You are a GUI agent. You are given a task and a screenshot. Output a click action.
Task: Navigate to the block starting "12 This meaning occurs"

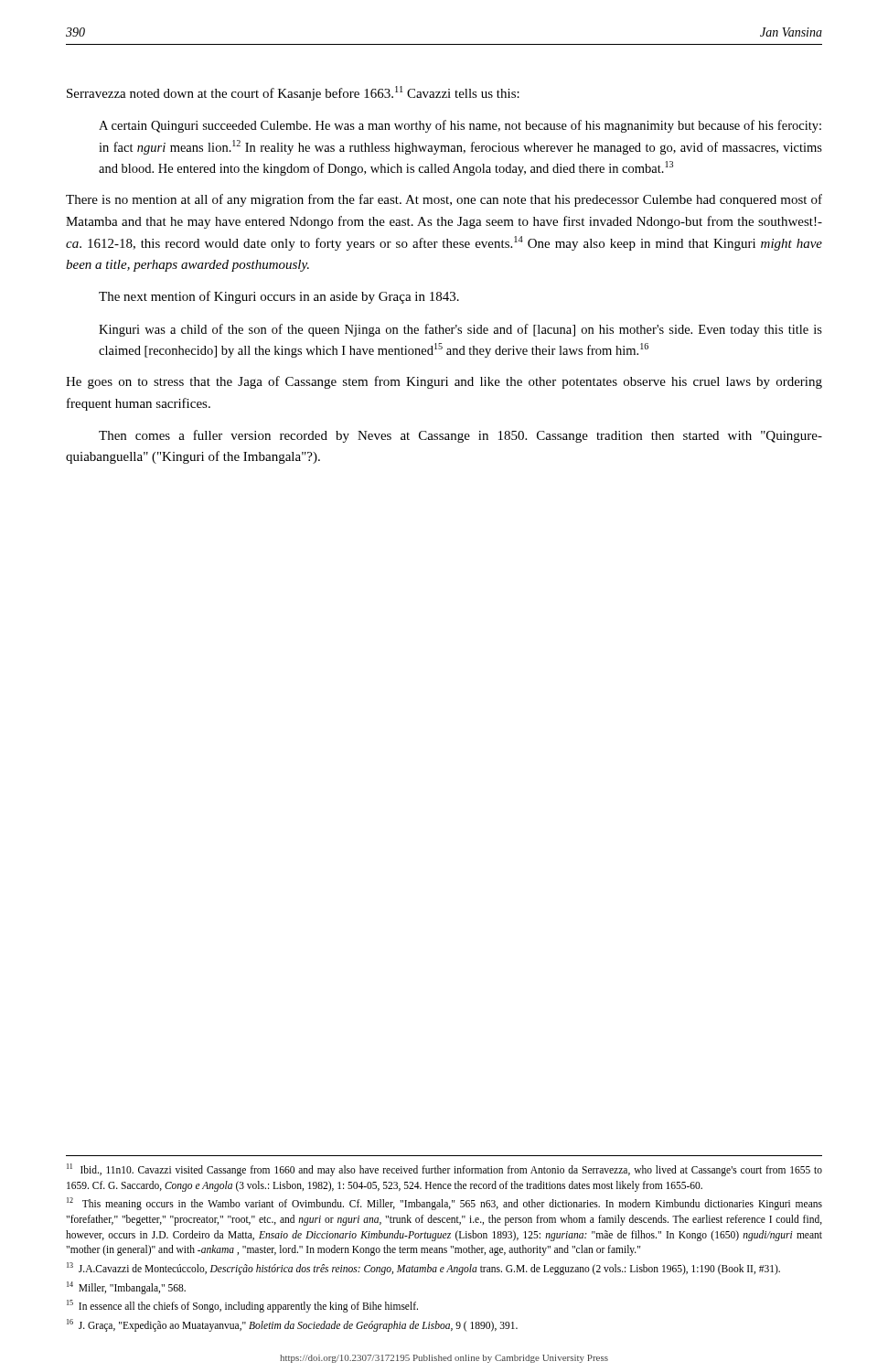point(444,1226)
